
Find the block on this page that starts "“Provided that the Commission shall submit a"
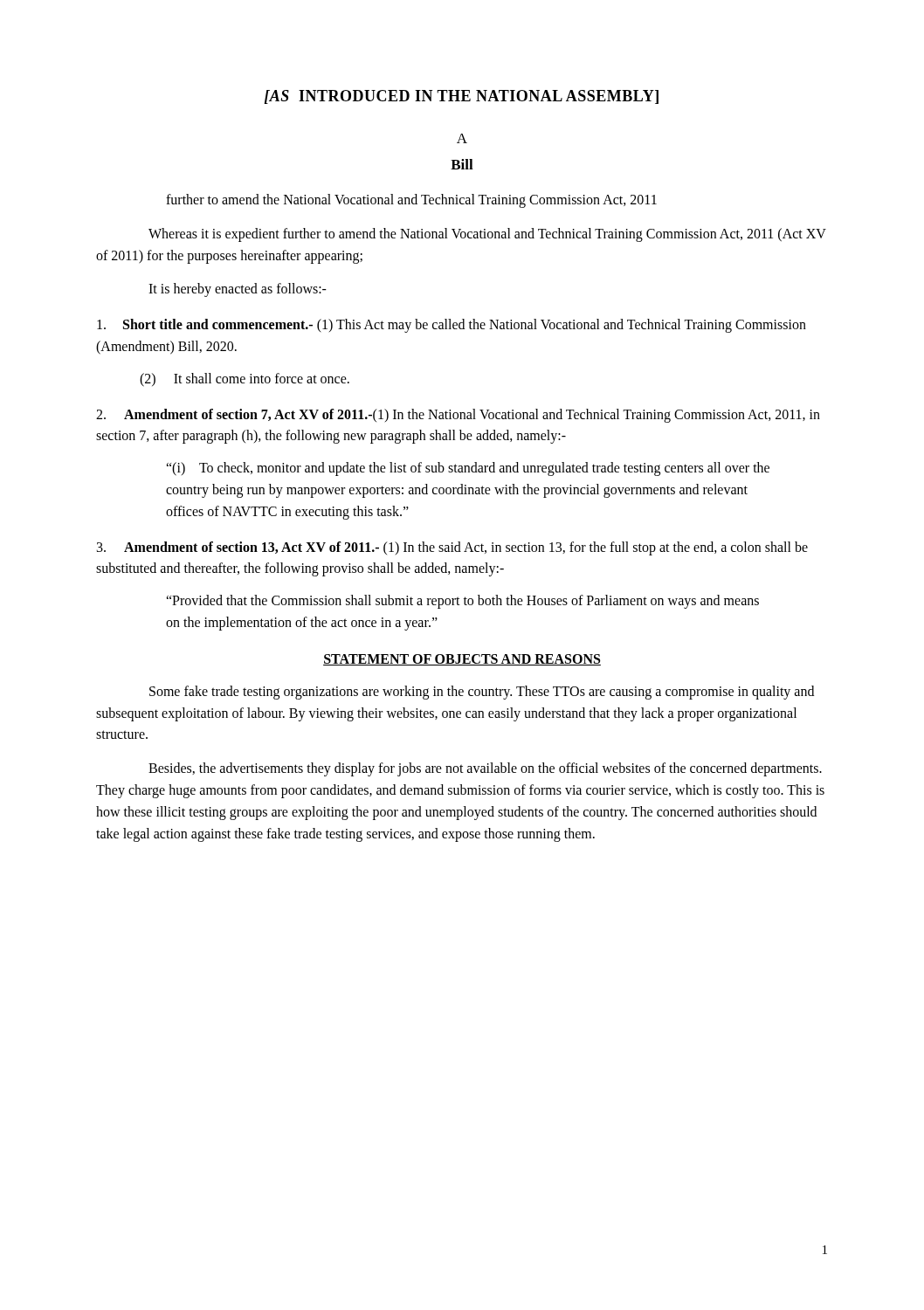(463, 611)
